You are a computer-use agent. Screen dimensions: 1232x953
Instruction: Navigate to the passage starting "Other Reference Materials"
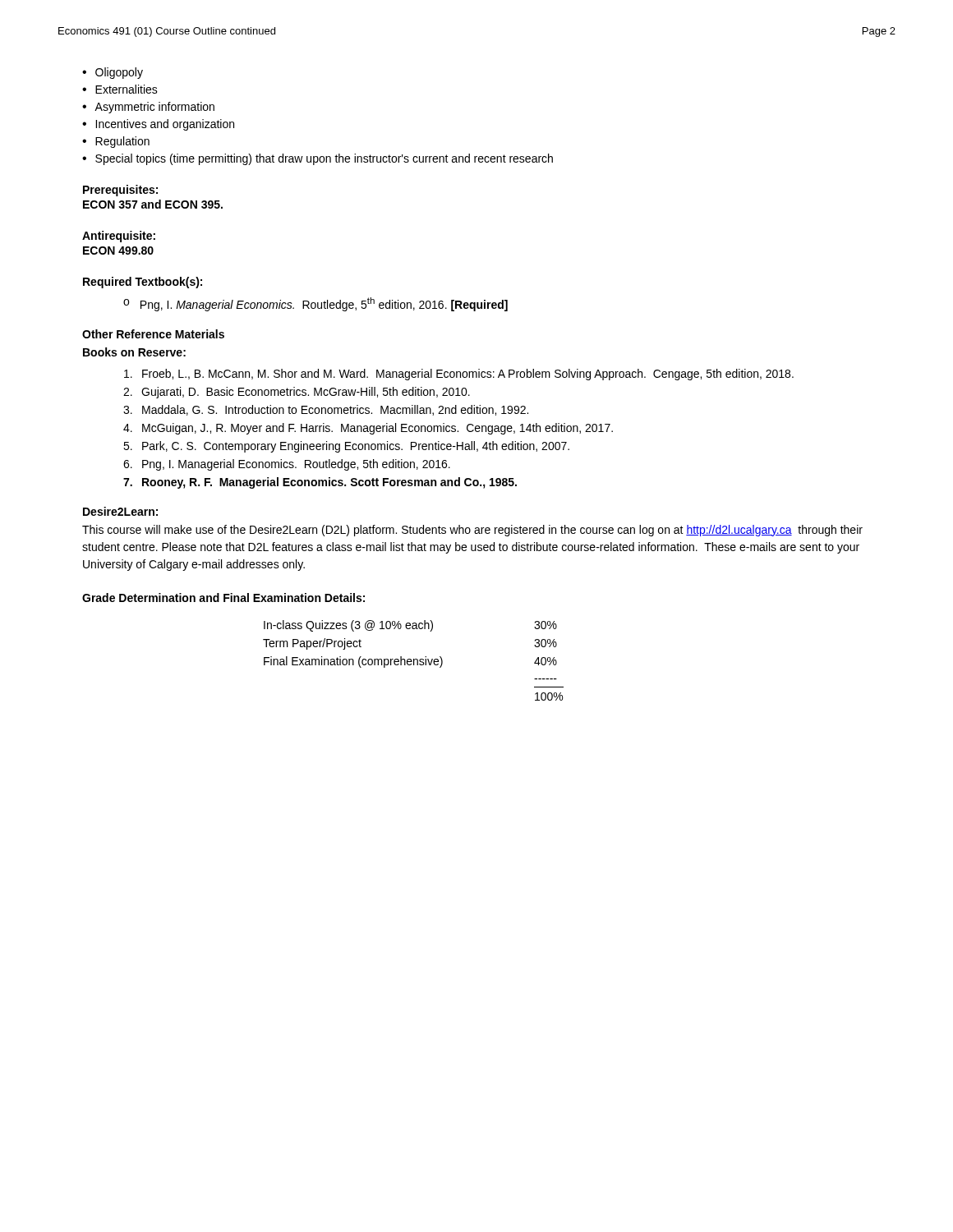coord(153,334)
